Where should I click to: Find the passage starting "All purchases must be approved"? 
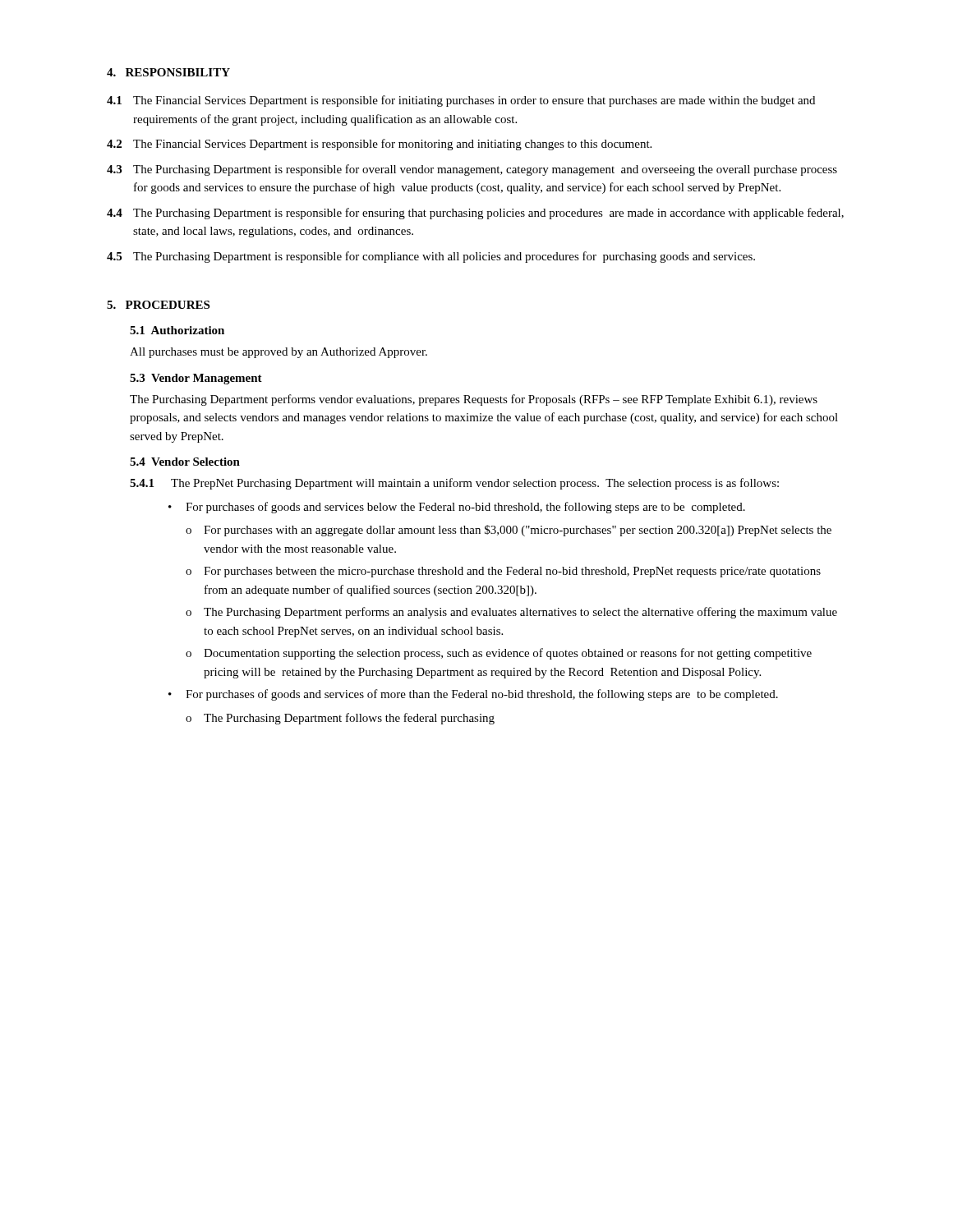pos(279,352)
